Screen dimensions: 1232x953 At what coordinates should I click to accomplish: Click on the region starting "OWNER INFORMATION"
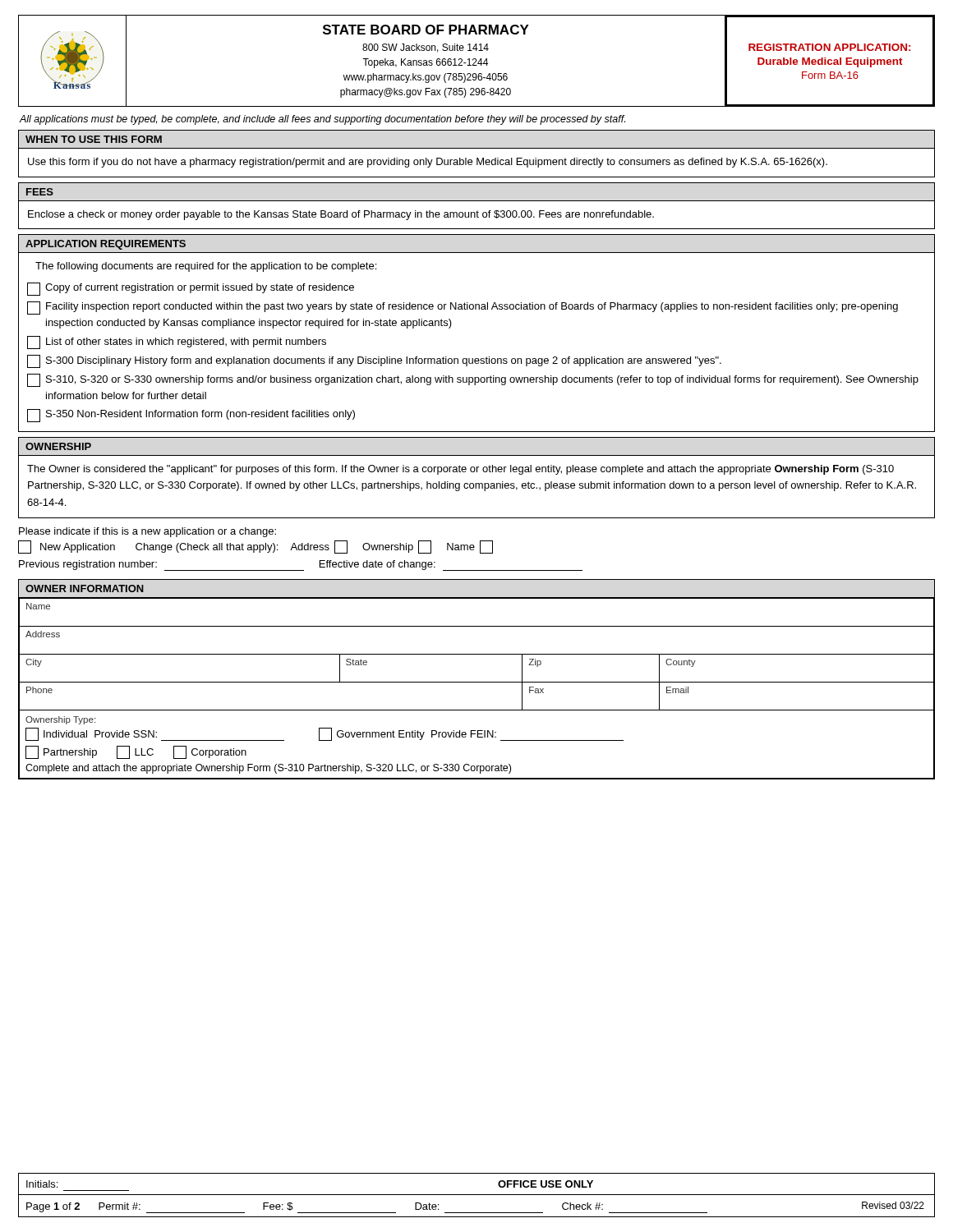85,588
